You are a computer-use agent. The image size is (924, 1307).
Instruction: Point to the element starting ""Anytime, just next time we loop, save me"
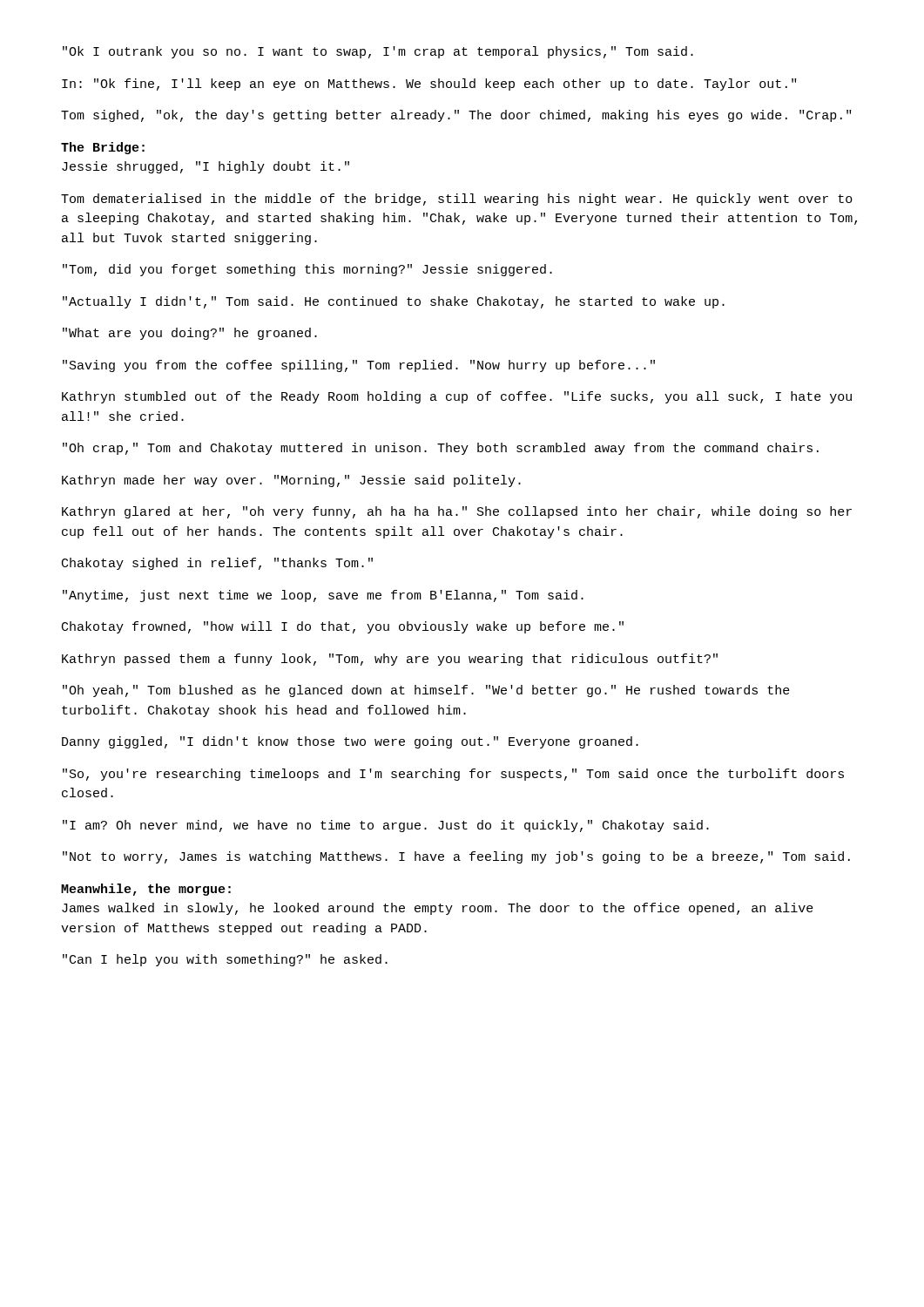324,596
